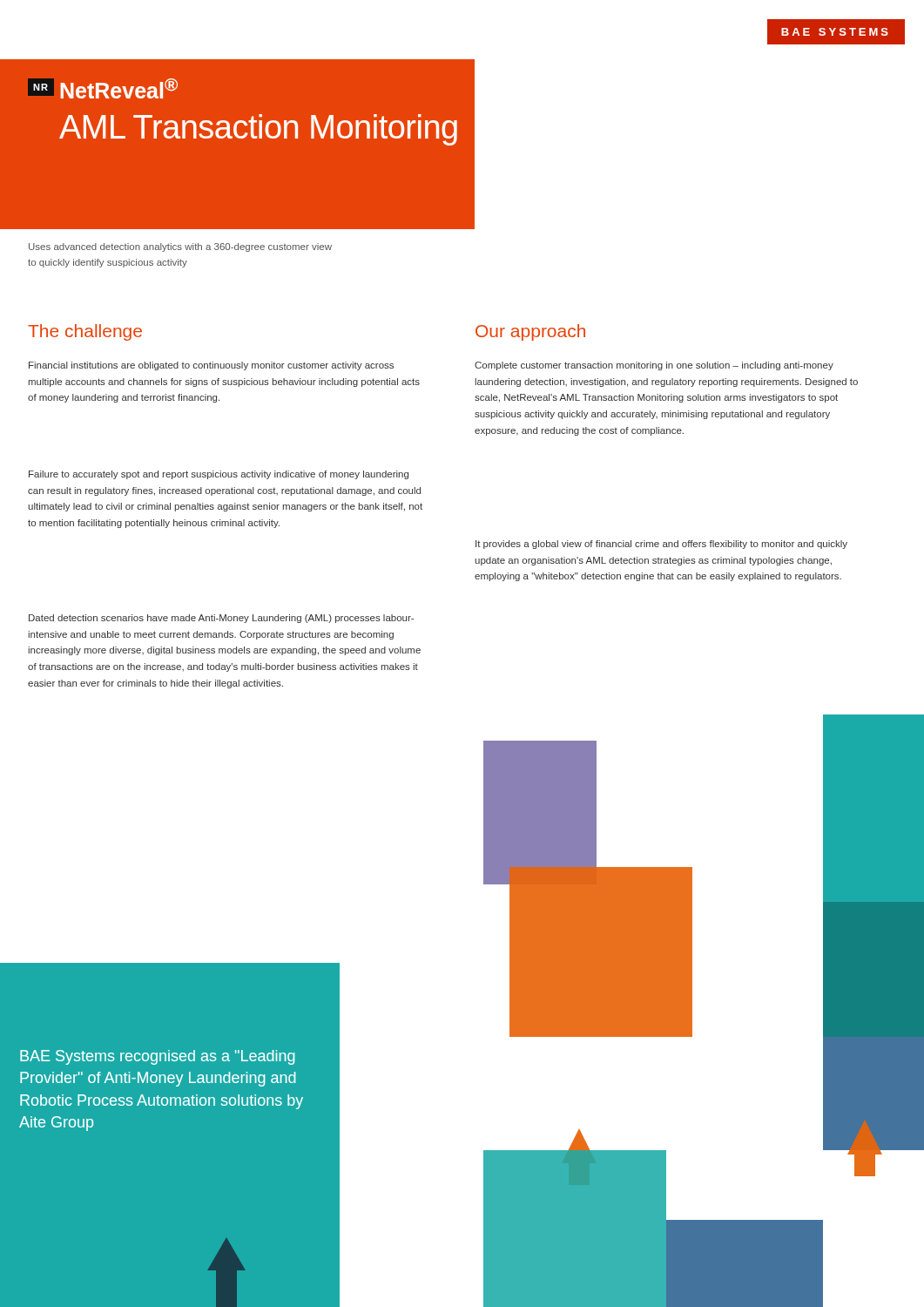Navigate to the text starting "Failure to accurately spot and report suspicious"
This screenshot has height=1307, width=924.
click(x=225, y=498)
